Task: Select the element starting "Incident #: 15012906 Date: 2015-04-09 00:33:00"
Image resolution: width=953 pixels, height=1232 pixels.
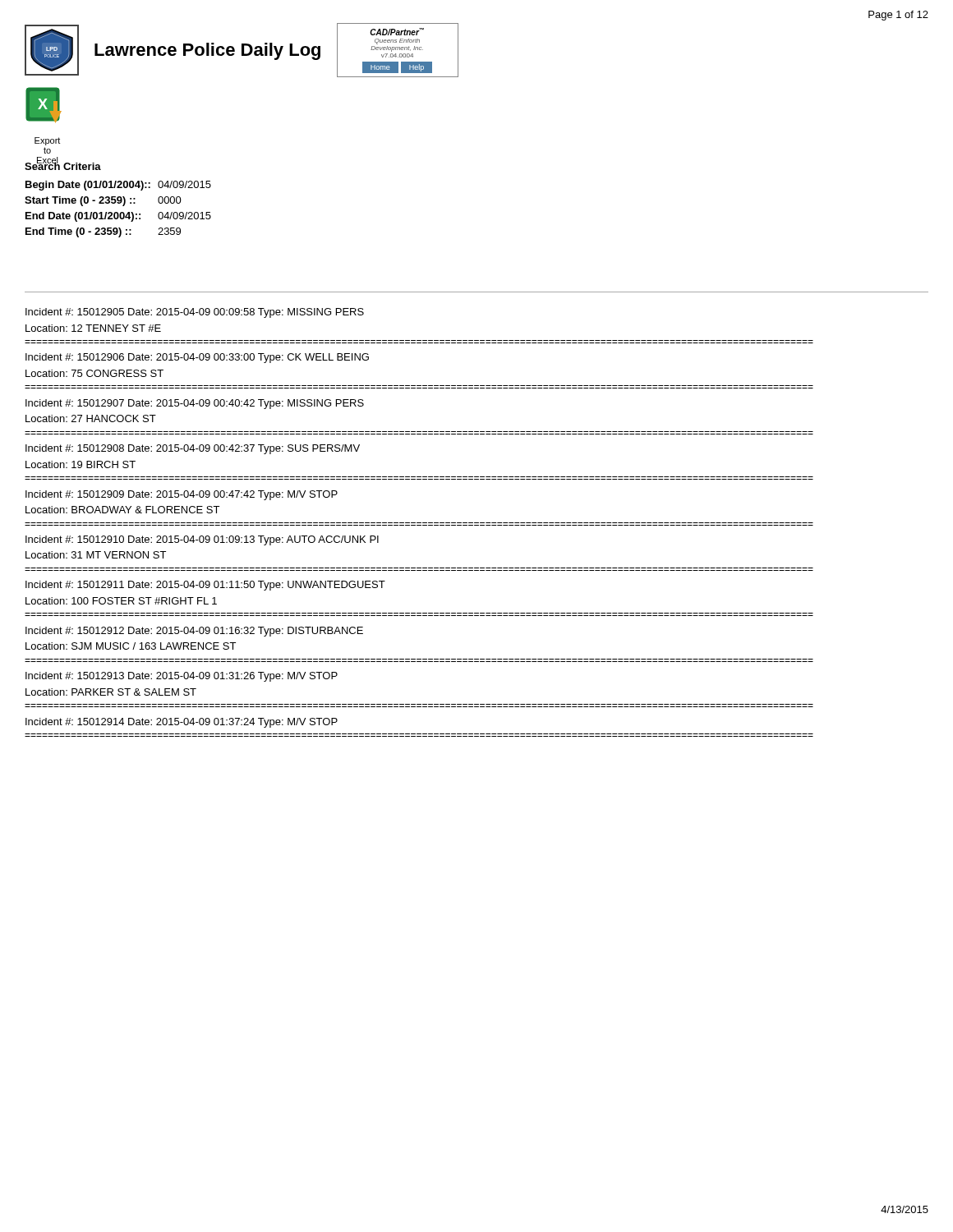Action: (197, 365)
